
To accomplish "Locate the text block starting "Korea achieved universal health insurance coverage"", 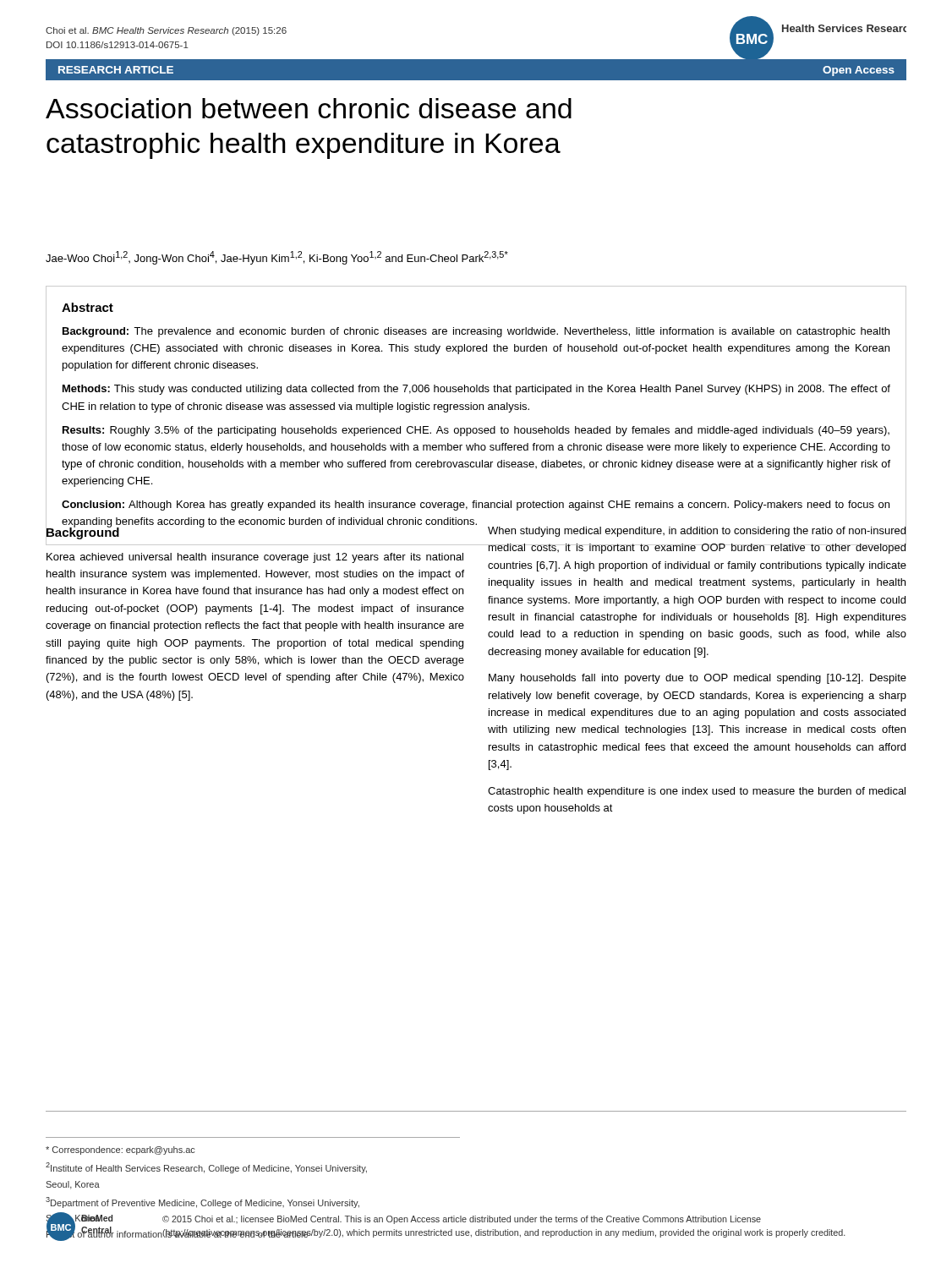I will click(255, 625).
